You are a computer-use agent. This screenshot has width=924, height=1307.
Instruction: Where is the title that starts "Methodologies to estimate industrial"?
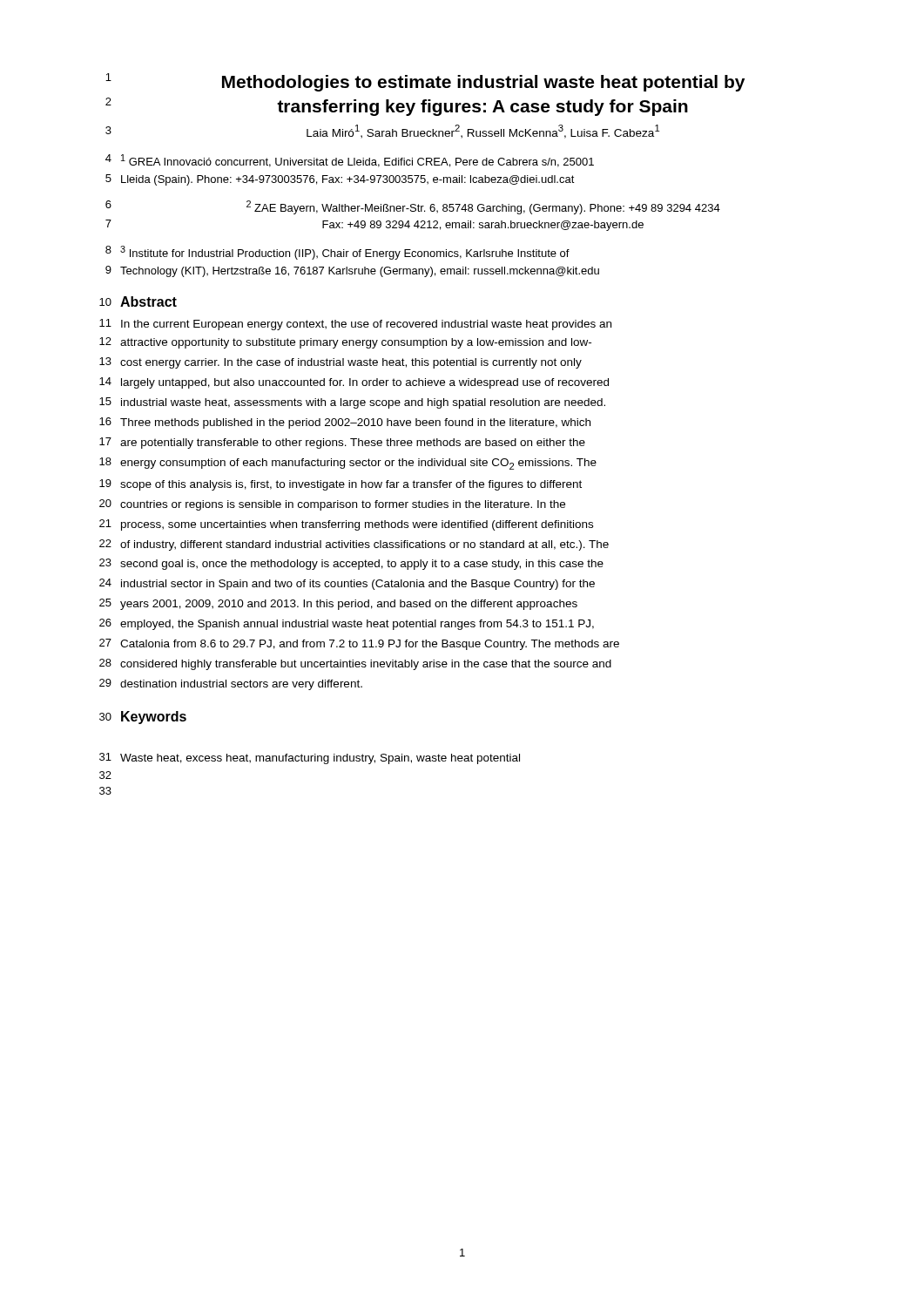point(483,81)
